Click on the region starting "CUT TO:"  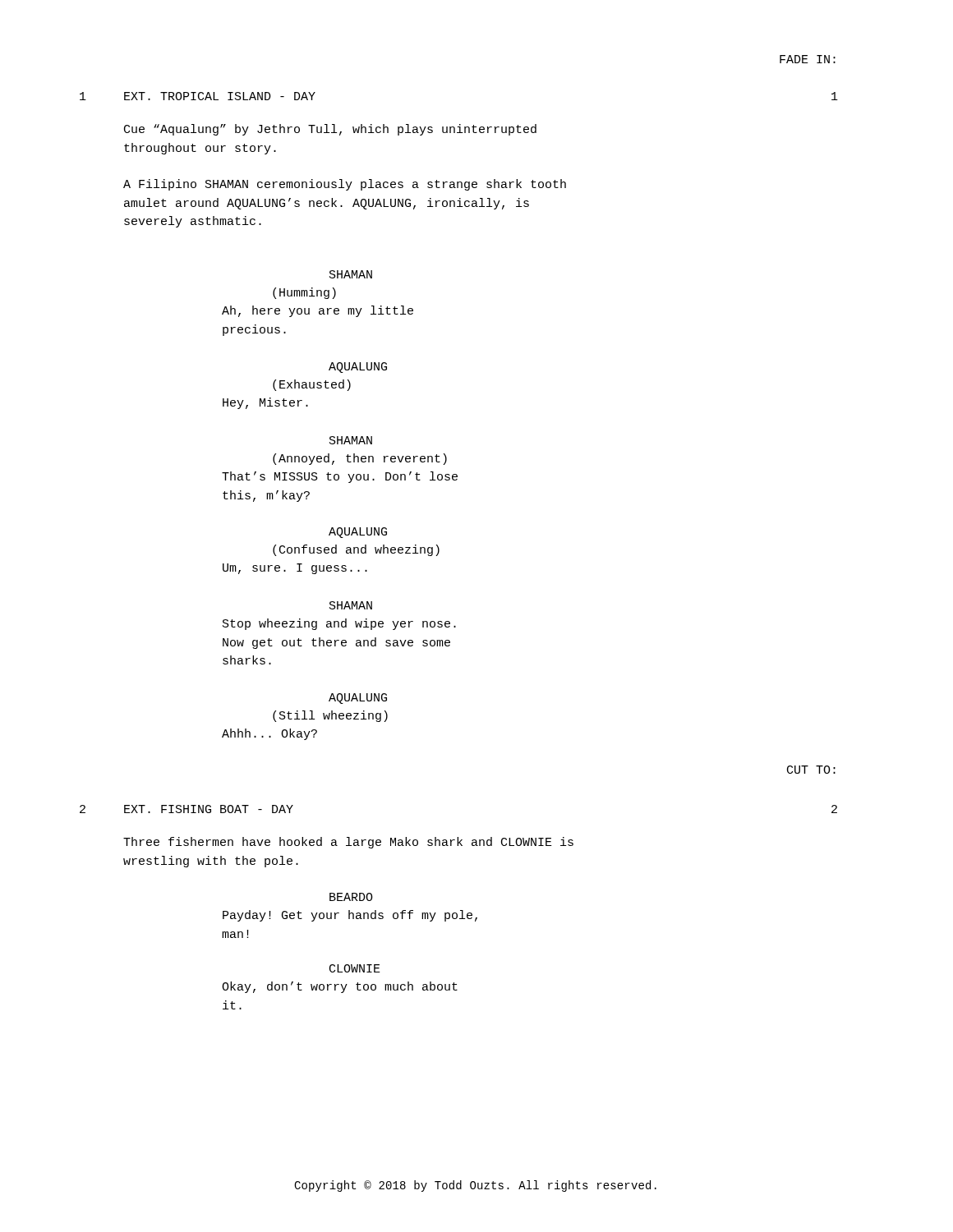(812, 771)
